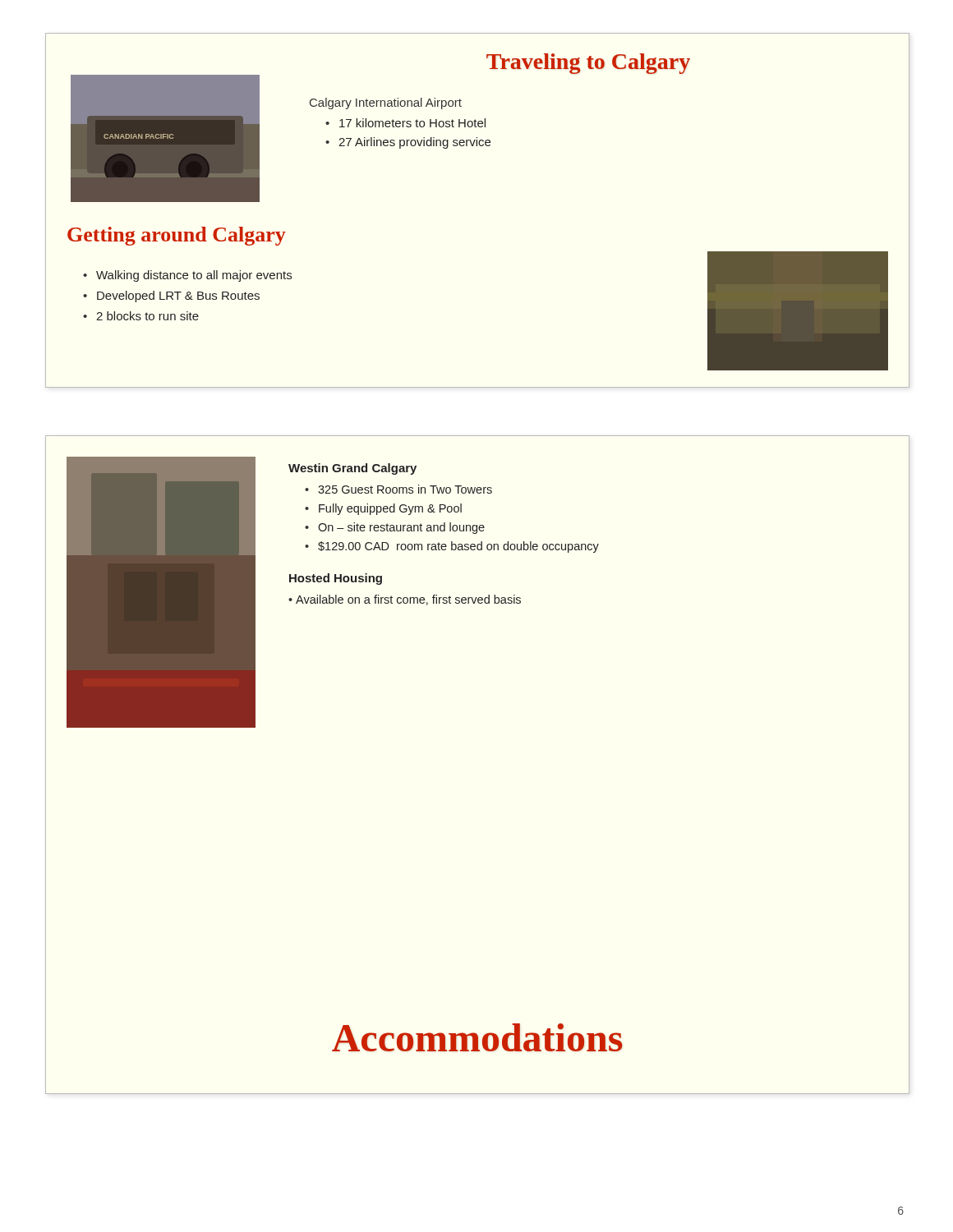Screen dimensions: 1232x953
Task: Select the list item containing "27 Airlines providing service"
Action: point(415,142)
